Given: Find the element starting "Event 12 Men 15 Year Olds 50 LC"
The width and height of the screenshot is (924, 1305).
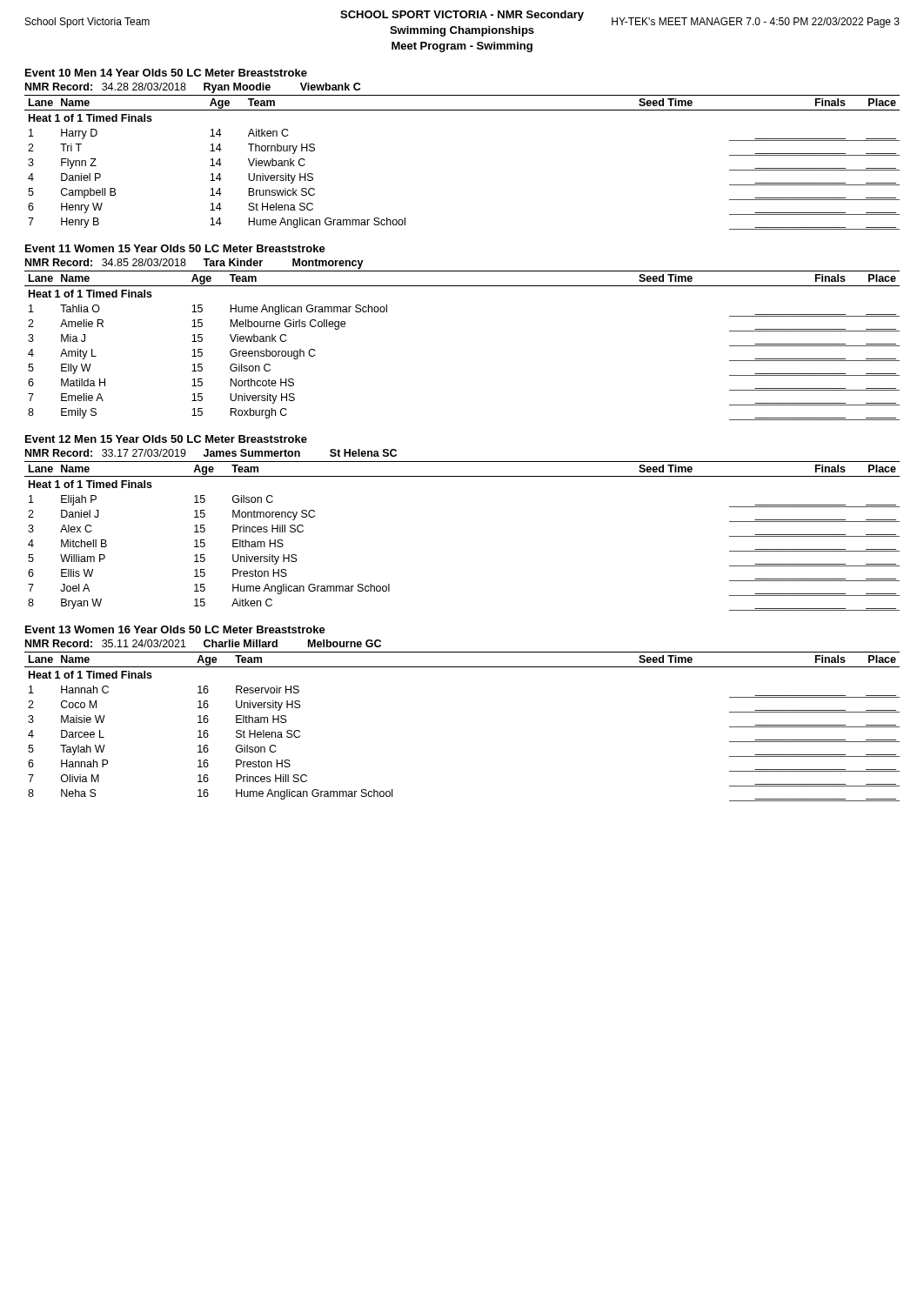Looking at the screenshot, I should [x=166, y=439].
